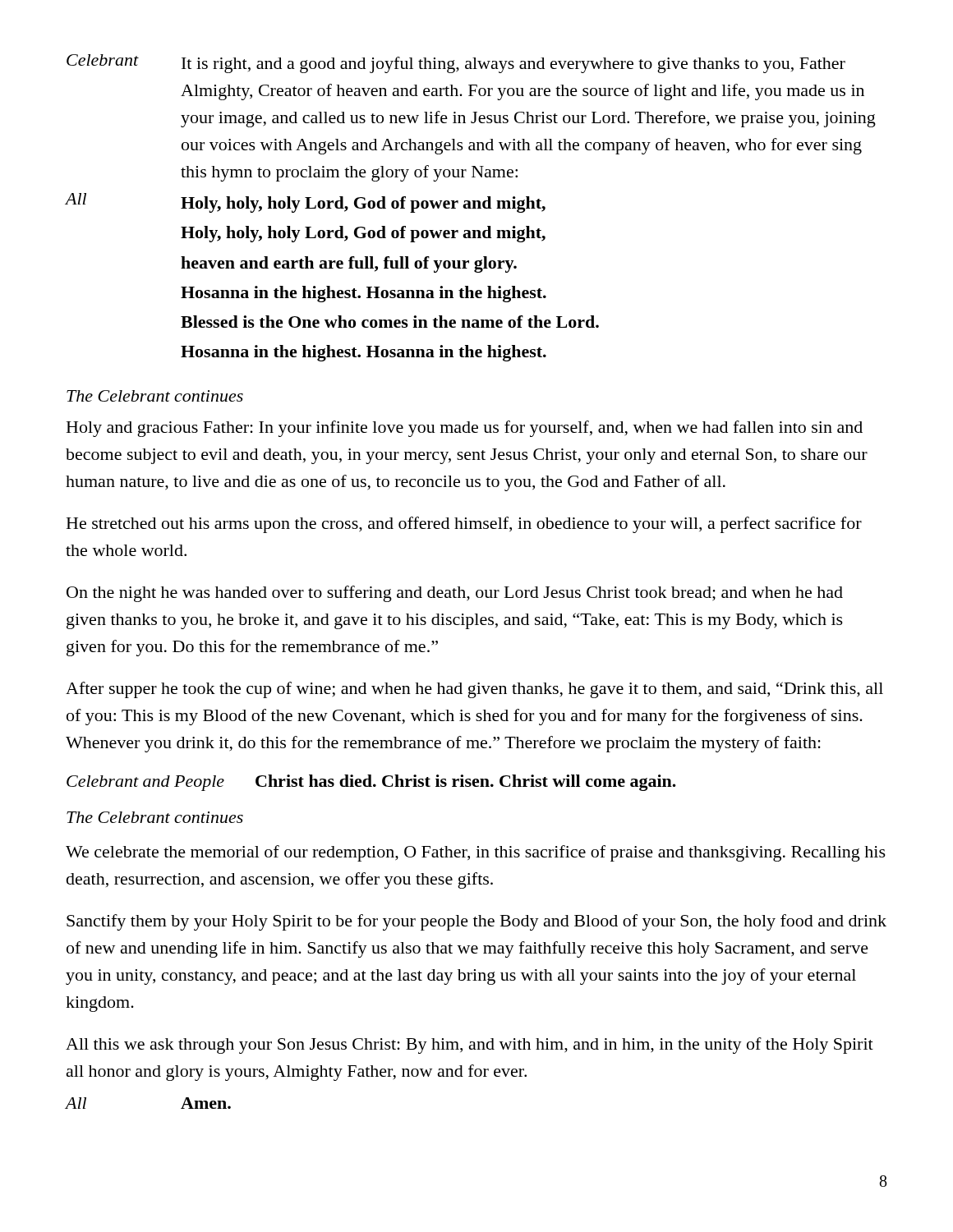Click where it says "All Amen."

74,1103
